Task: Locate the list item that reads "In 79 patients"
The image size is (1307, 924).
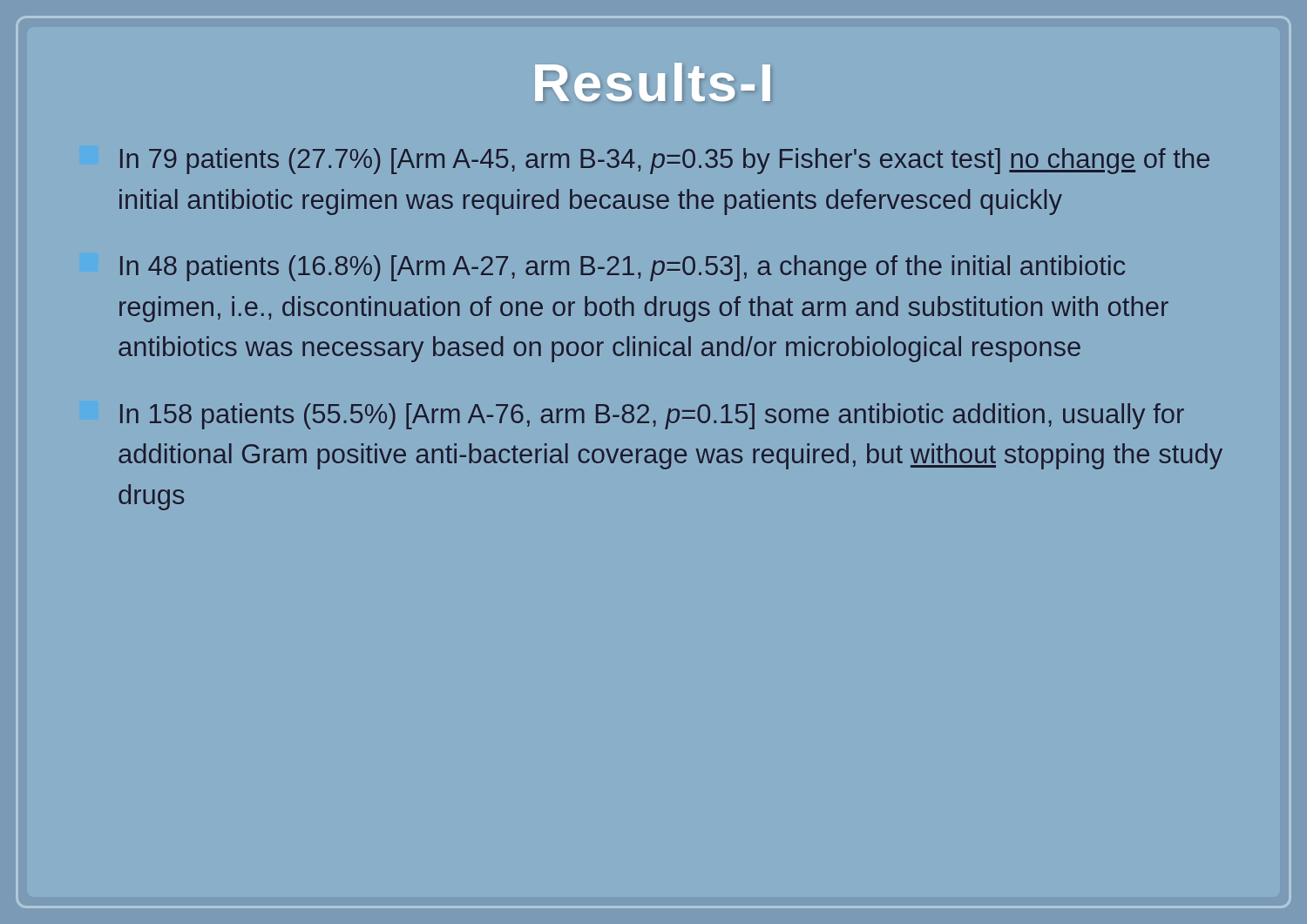Action: [654, 180]
